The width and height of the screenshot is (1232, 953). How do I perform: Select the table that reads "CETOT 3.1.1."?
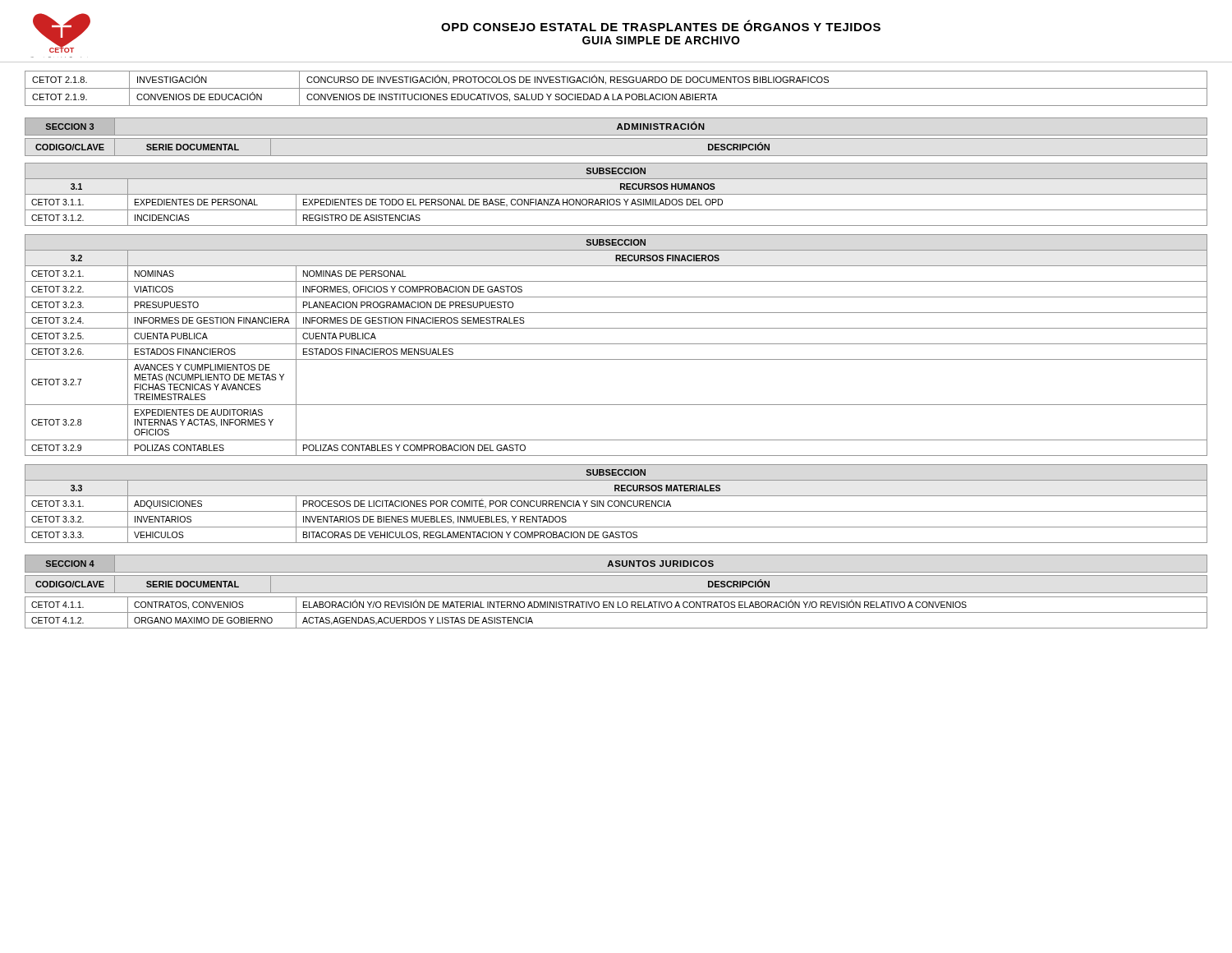[616, 194]
